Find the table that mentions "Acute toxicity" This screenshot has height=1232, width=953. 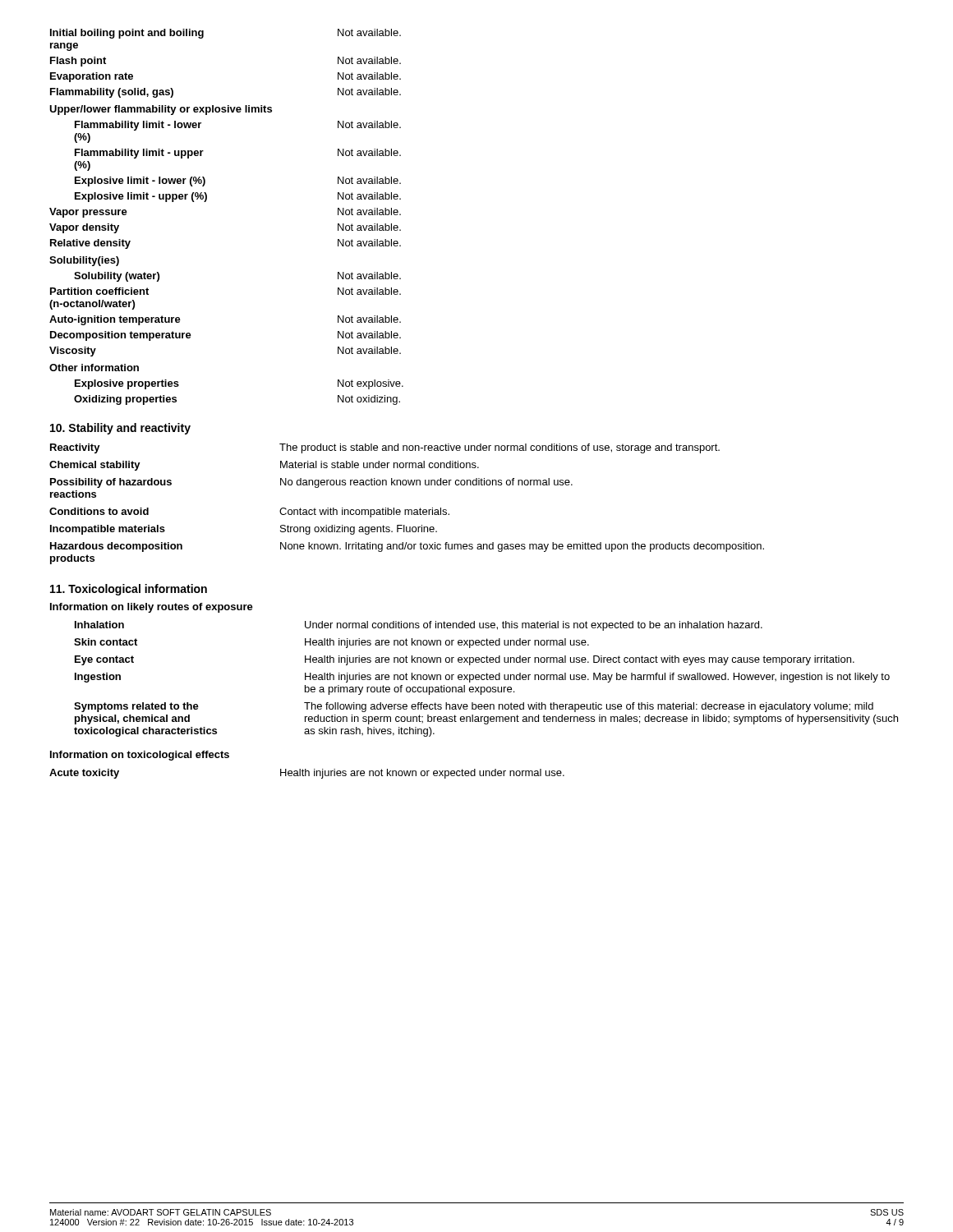476,773
